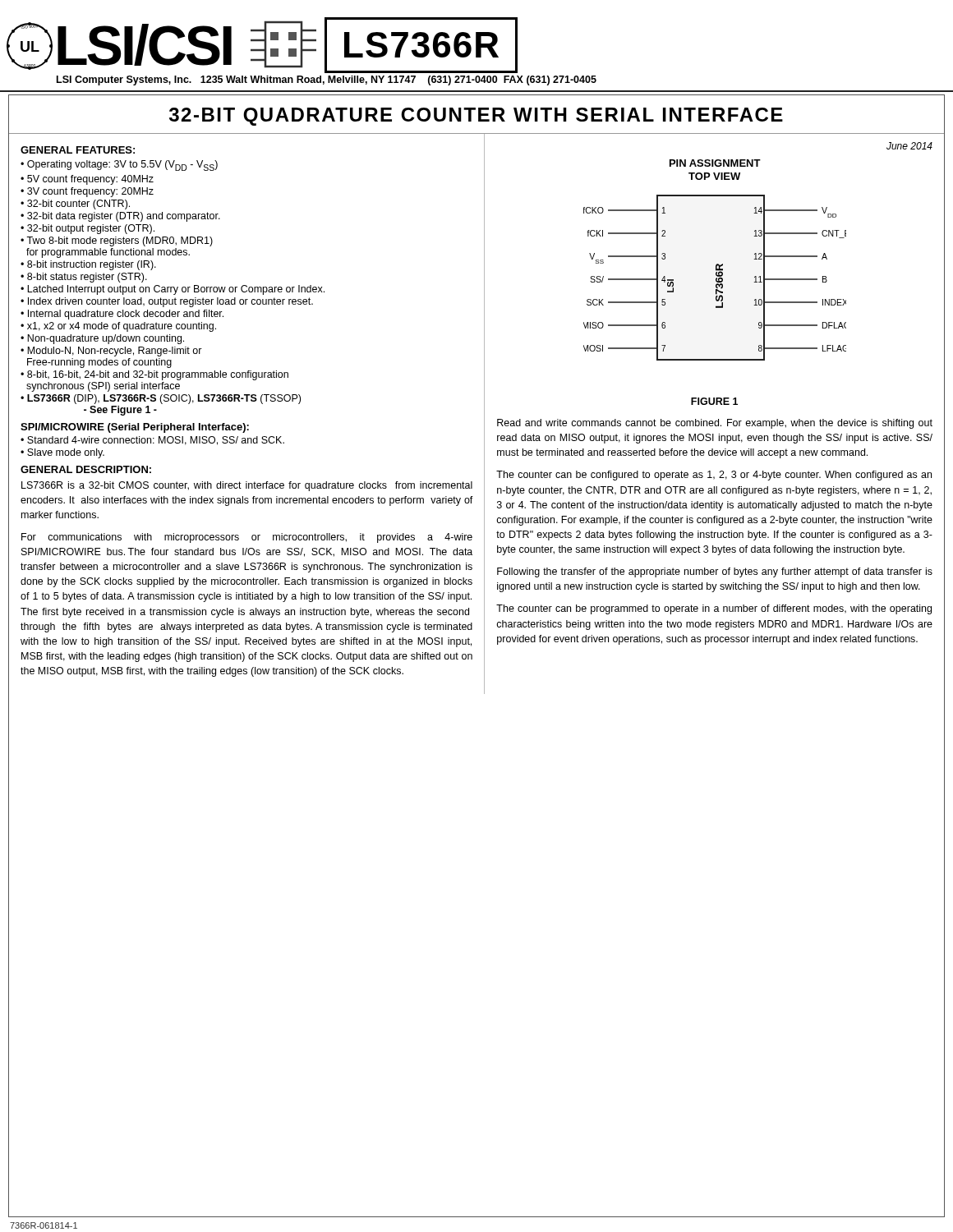Locate the text block starting "• 8-bit instruction"
The image size is (953, 1232).
[89, 264]
